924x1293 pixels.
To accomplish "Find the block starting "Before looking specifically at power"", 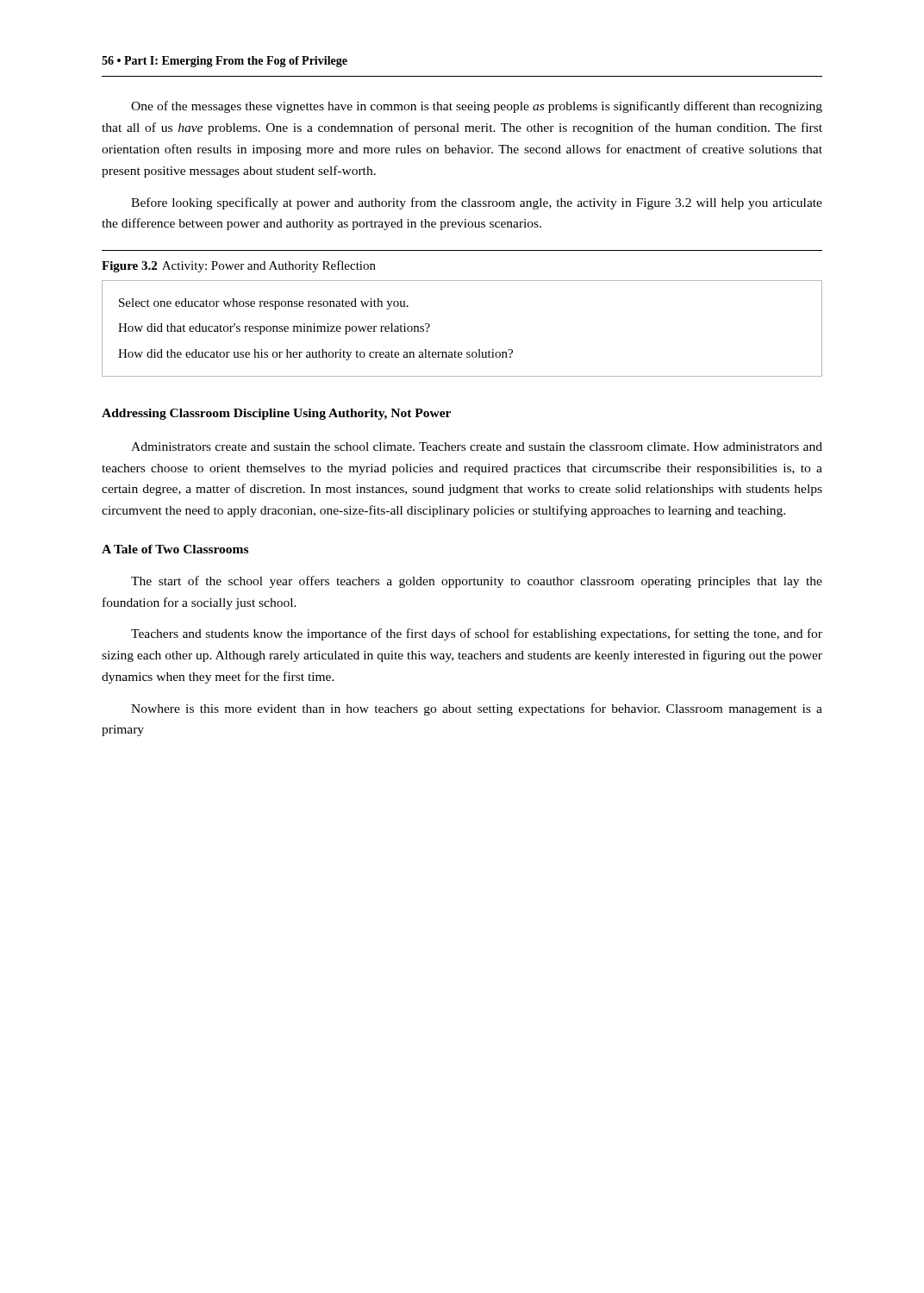I will point(462,212).
